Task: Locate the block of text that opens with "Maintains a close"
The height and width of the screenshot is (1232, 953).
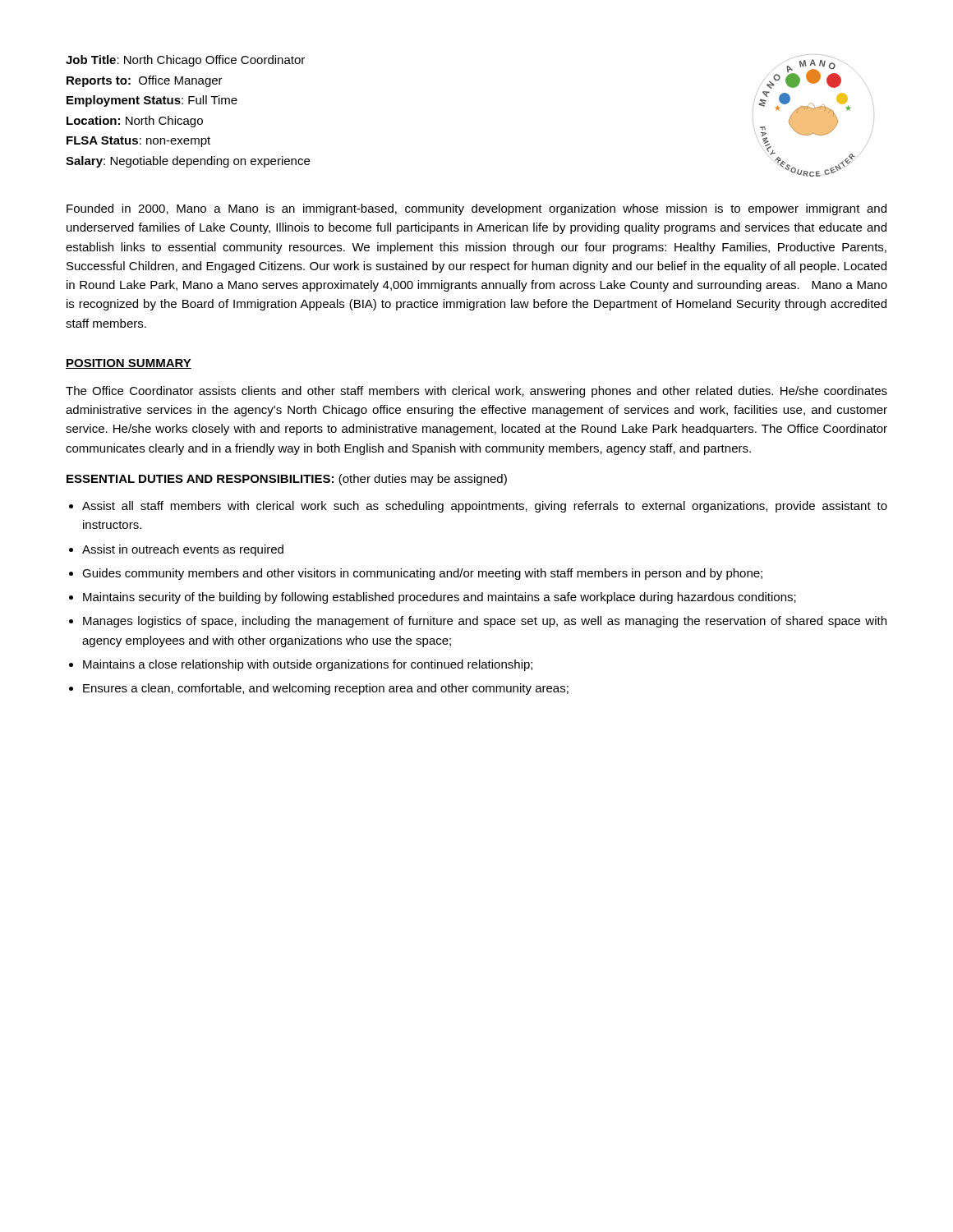Action: (x=308, y=664)
